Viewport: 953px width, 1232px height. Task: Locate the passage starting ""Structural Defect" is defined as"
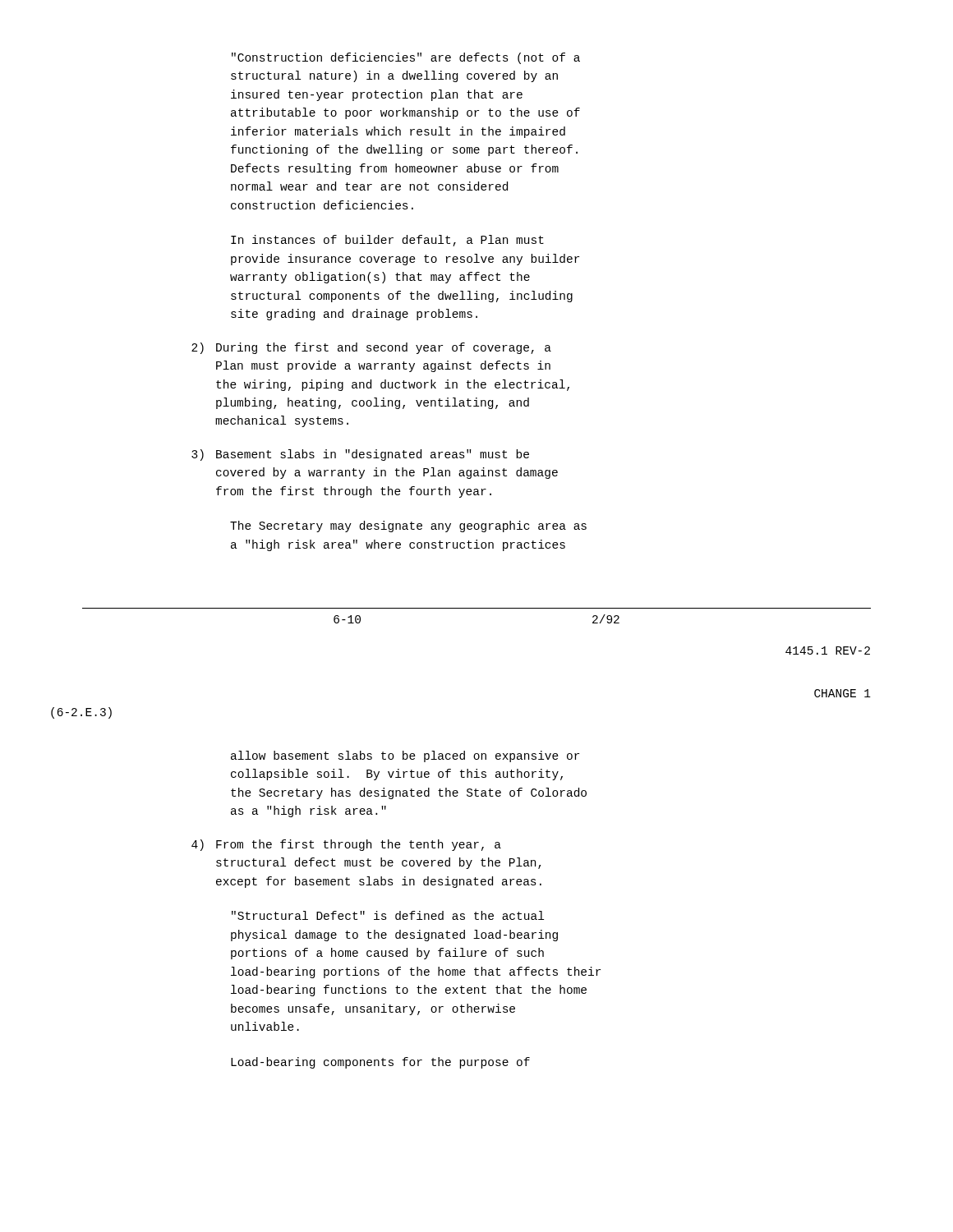point(416,972)
